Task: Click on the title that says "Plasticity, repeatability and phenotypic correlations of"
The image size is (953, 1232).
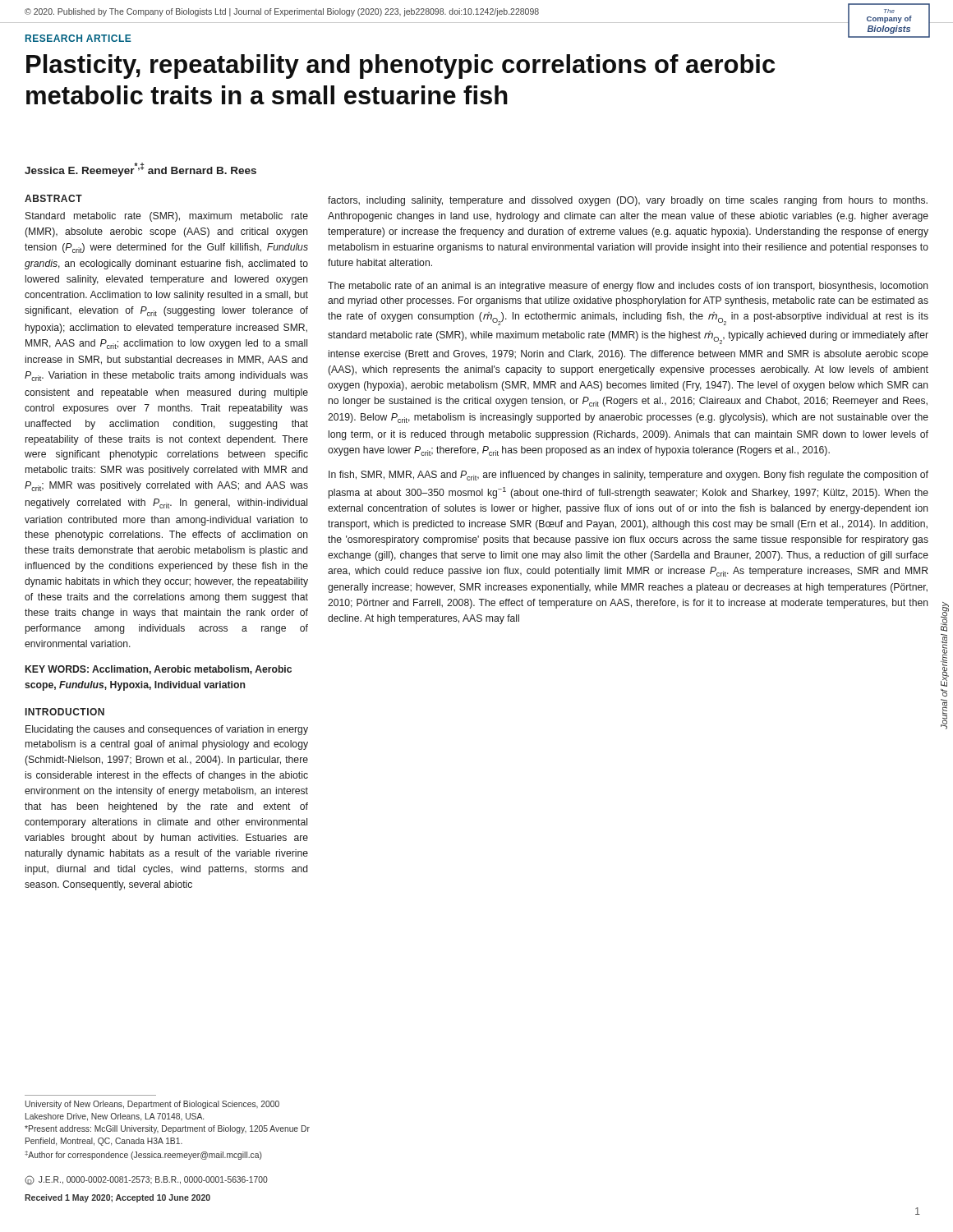Action: click(400, 80)
